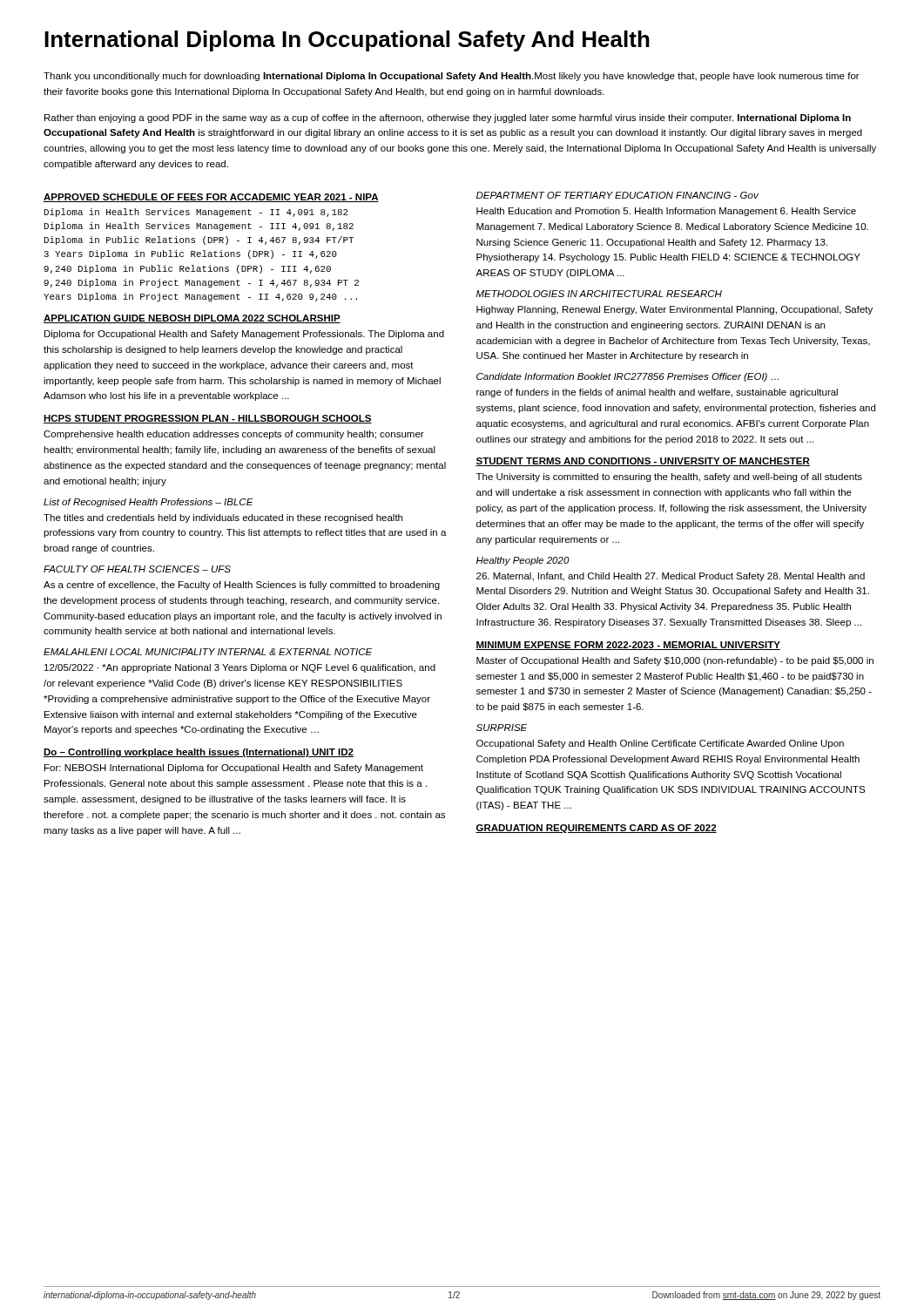Locate the text block starting "Rather than enjoying a good PDF in"

[462, 141]
